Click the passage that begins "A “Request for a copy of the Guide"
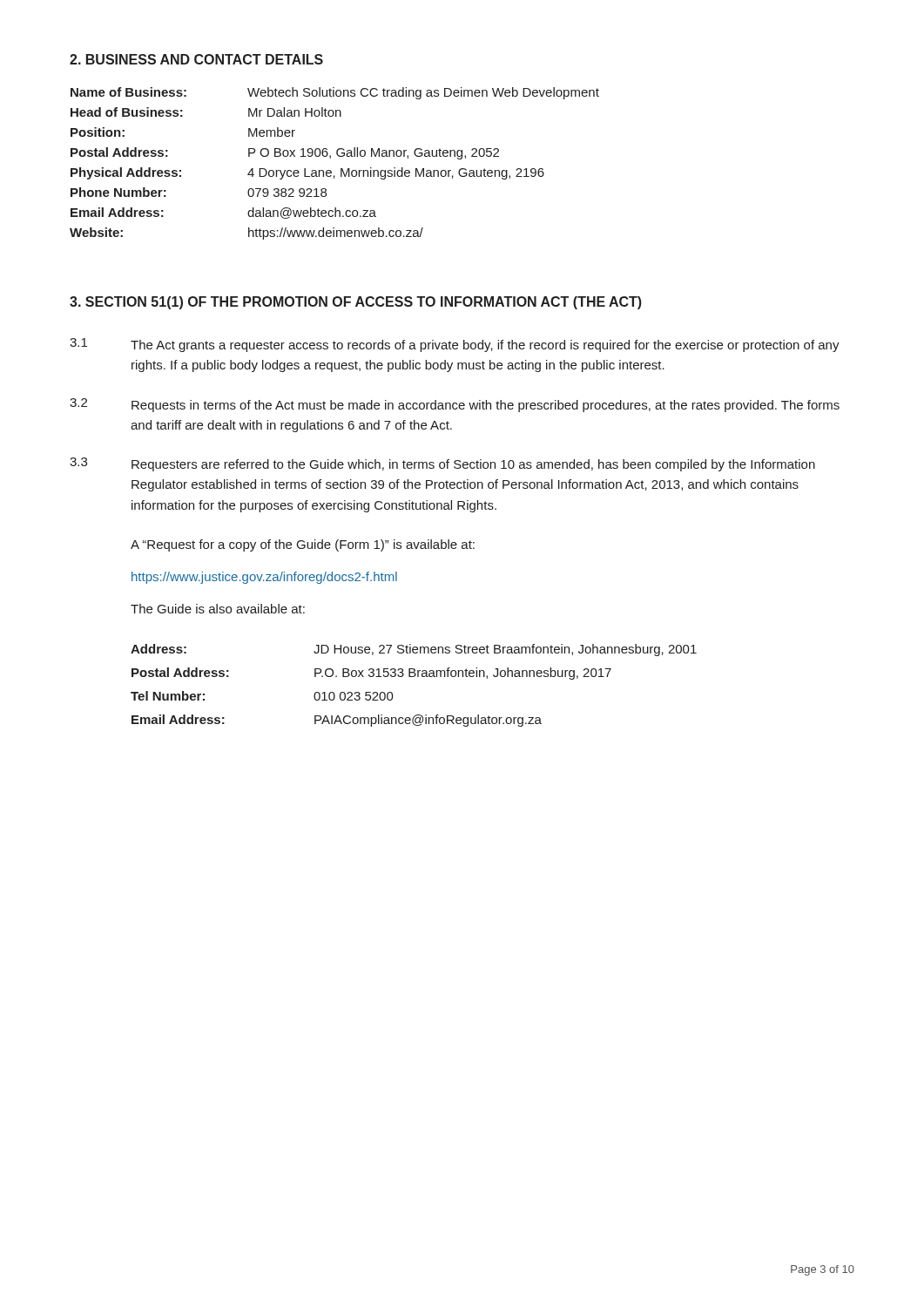This screenshot has width=924, height=1307. click(x=303, y=544)
